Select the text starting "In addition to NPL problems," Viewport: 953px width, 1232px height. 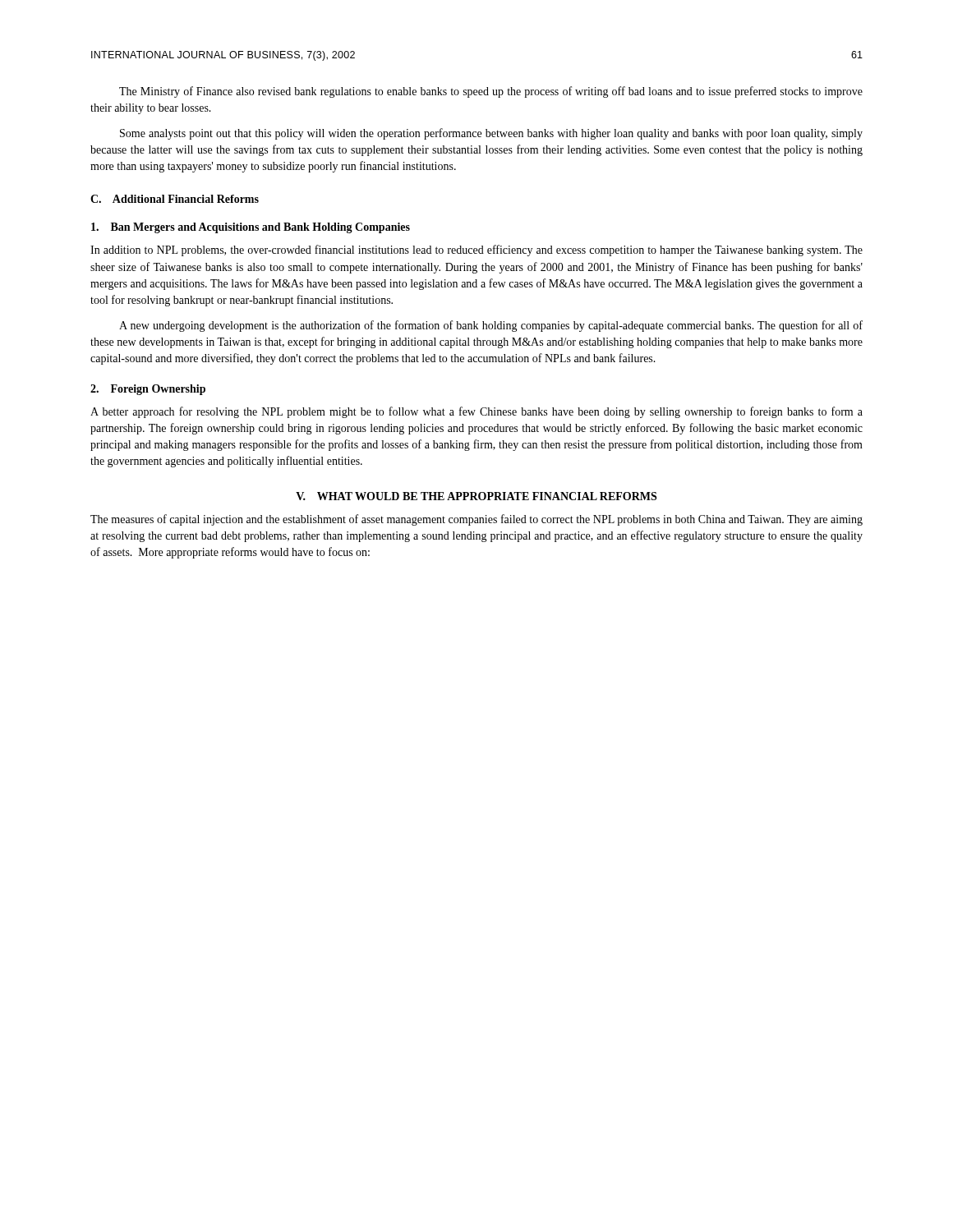[x=476, y=251]
